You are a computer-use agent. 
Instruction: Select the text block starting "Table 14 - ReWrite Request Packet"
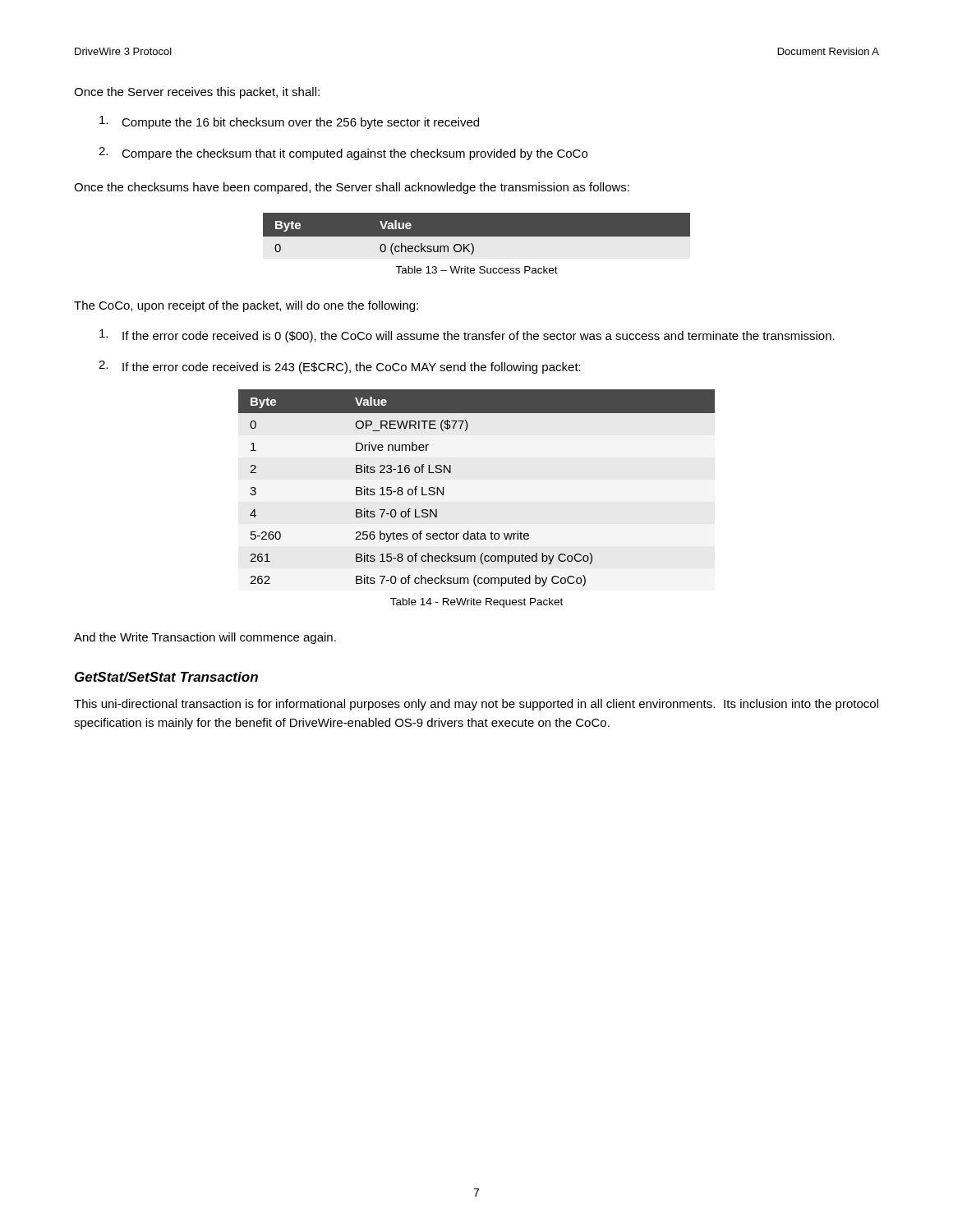476,601
